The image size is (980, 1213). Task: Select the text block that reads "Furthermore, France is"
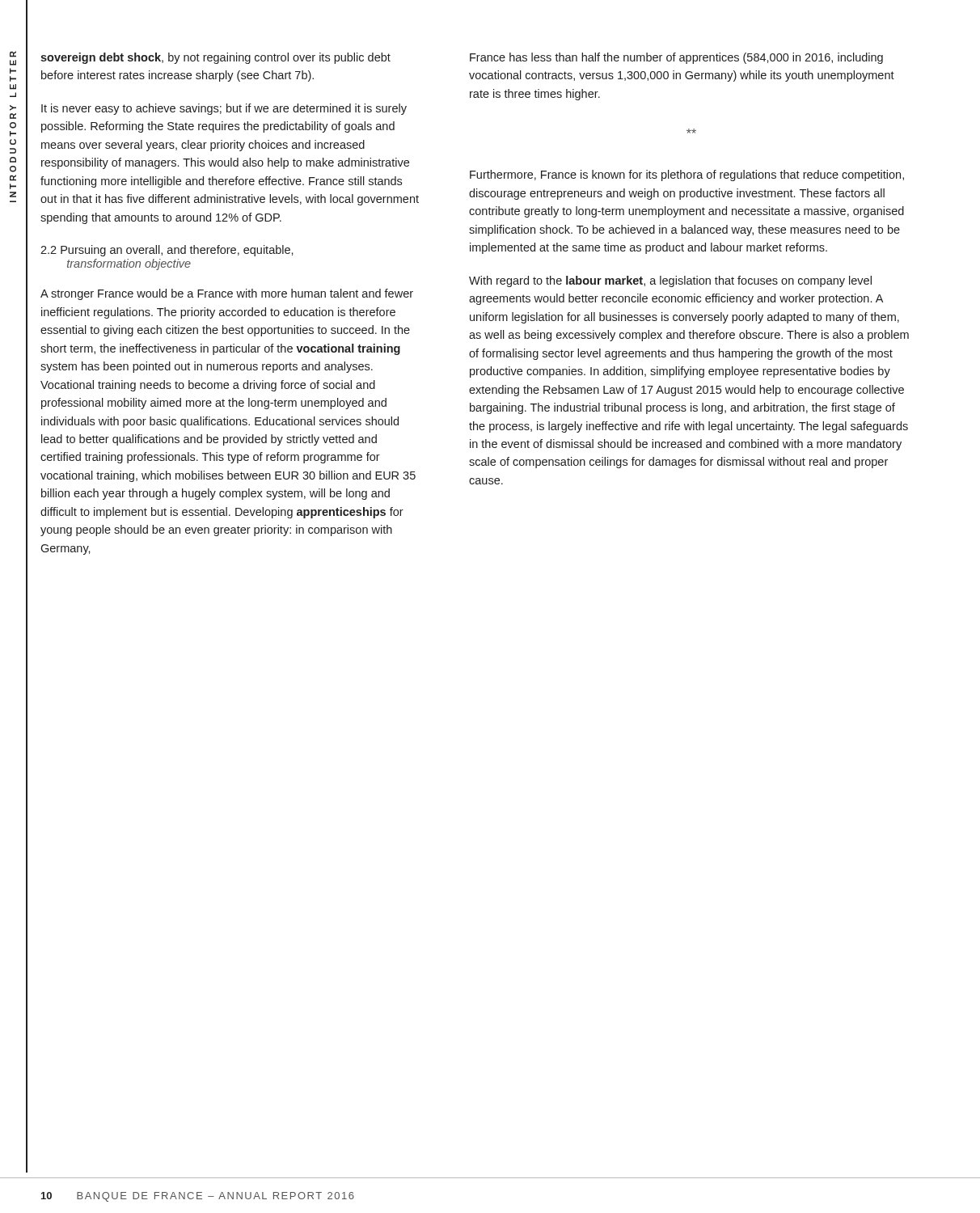pyautogui.click(x=687, y=211)
